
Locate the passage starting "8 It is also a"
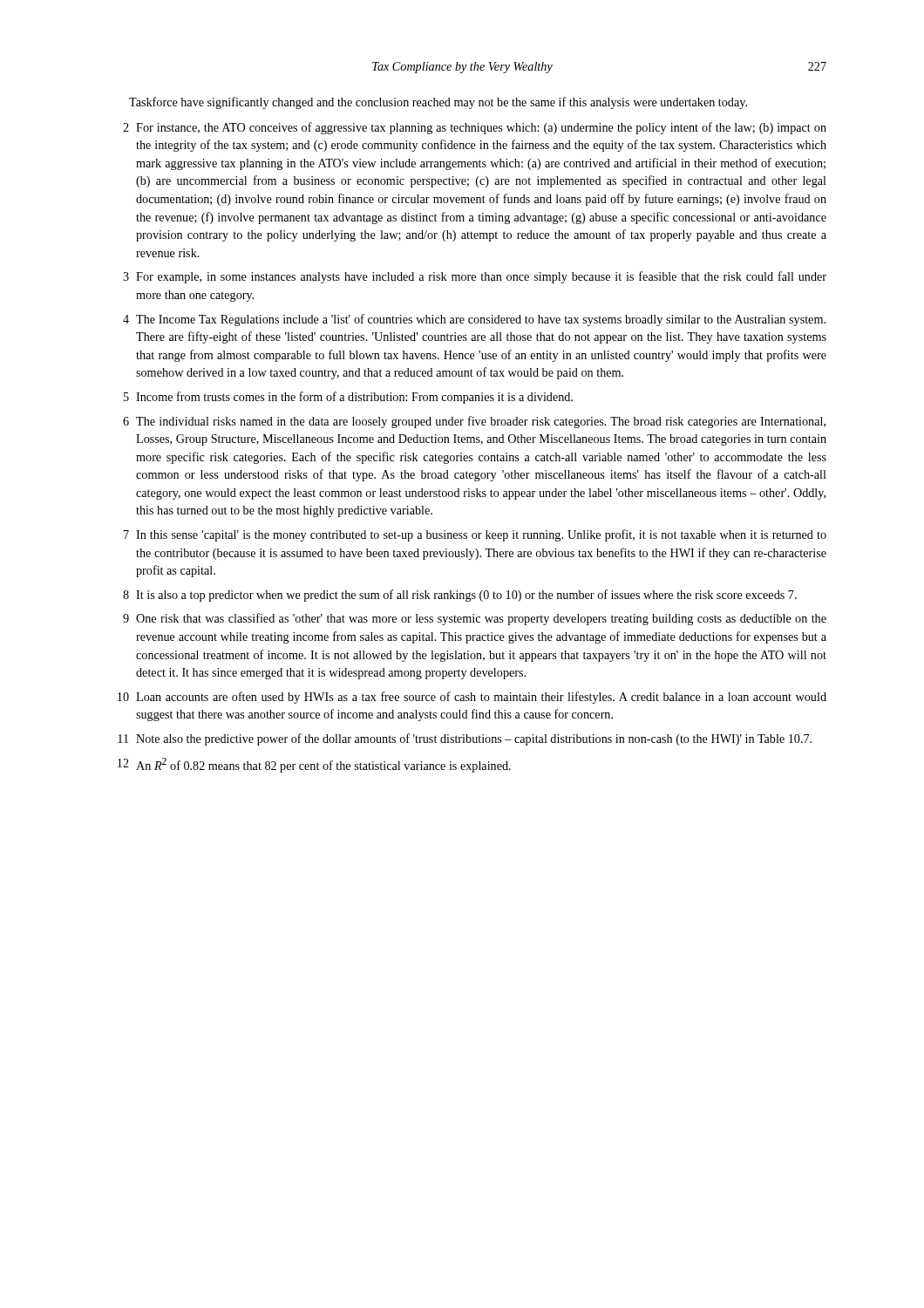[462, 595]
